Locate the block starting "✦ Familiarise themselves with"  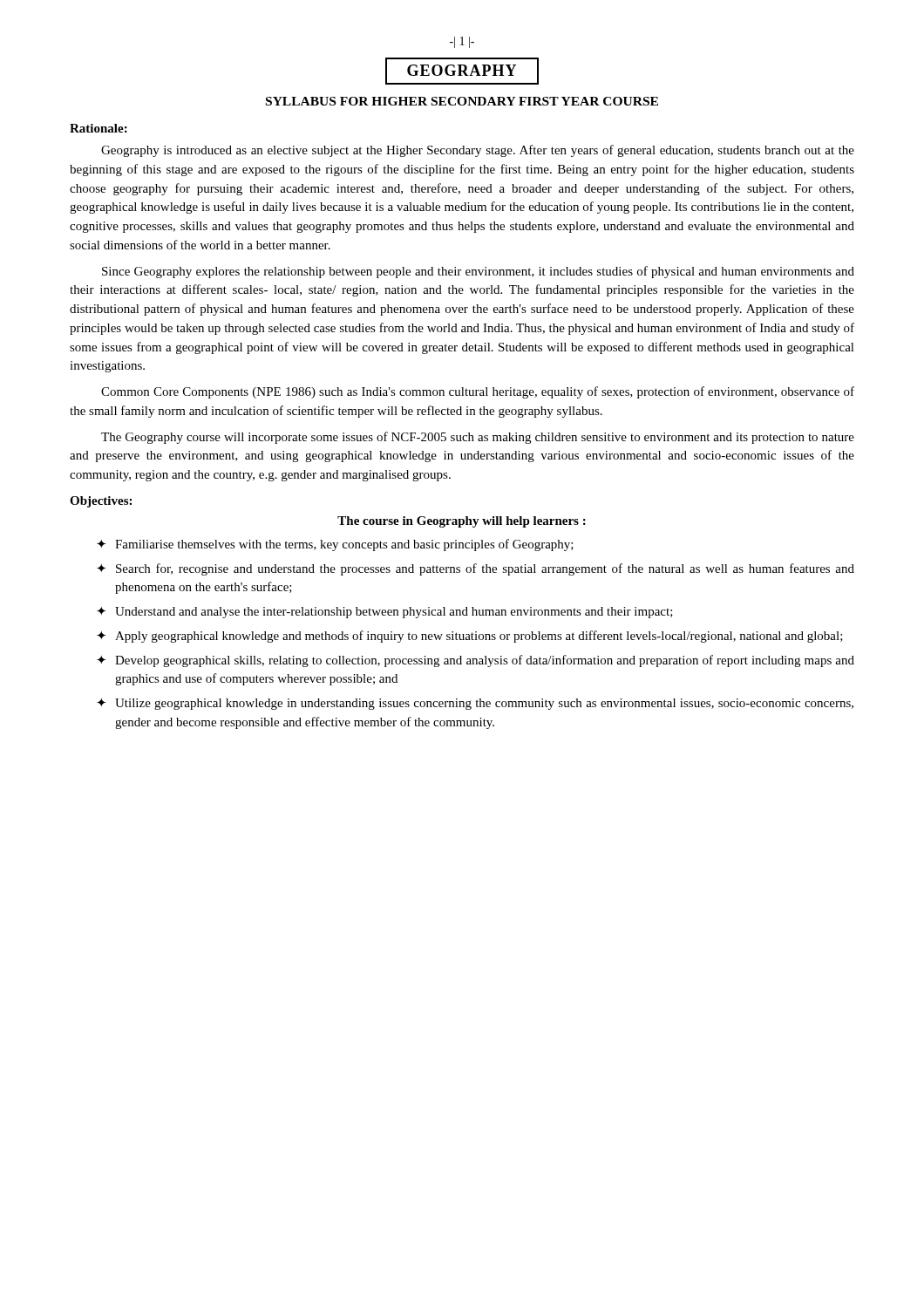coord(475,545)
